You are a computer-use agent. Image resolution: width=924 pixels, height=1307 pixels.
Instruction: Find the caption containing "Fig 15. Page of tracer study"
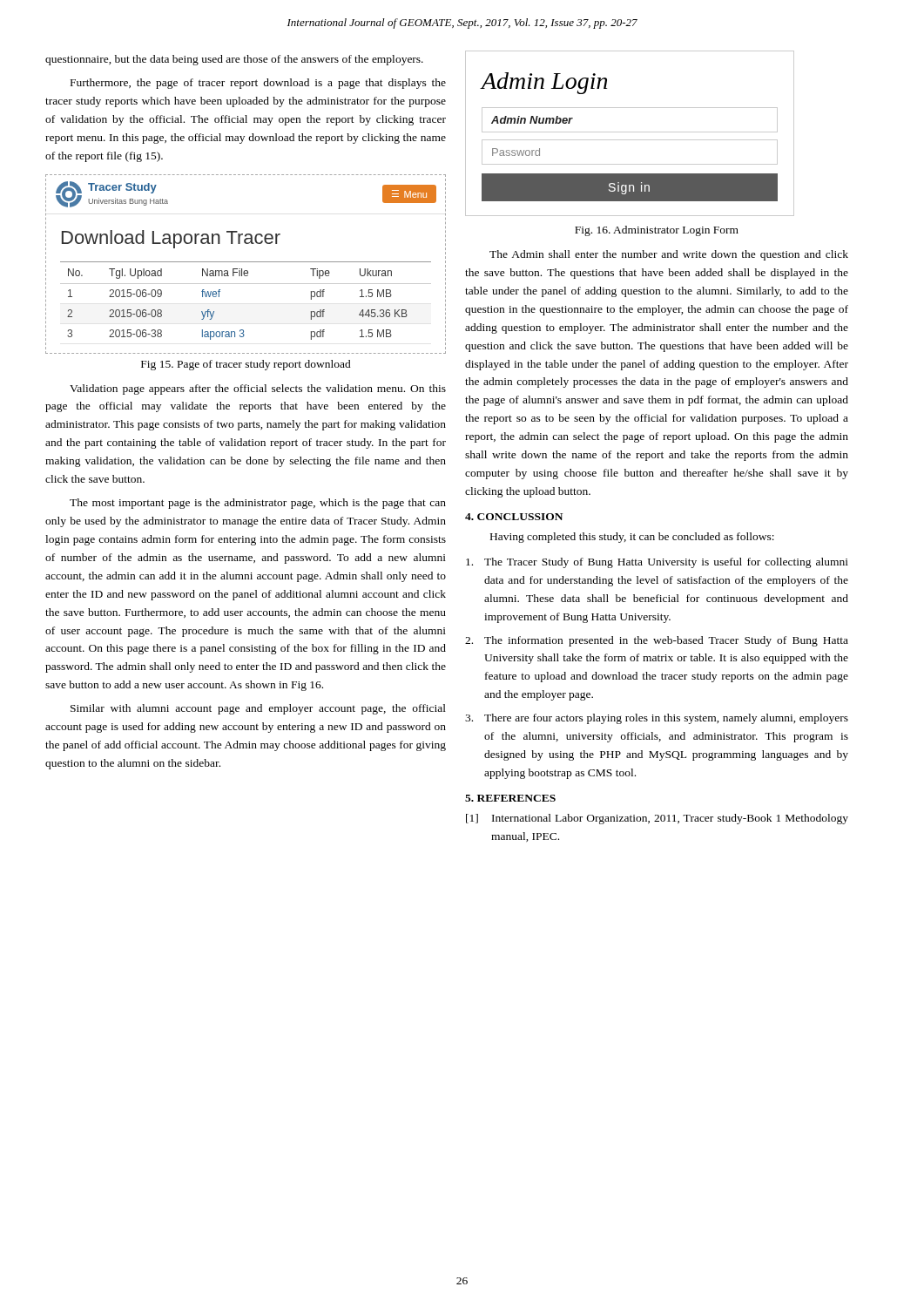(246, 363)
